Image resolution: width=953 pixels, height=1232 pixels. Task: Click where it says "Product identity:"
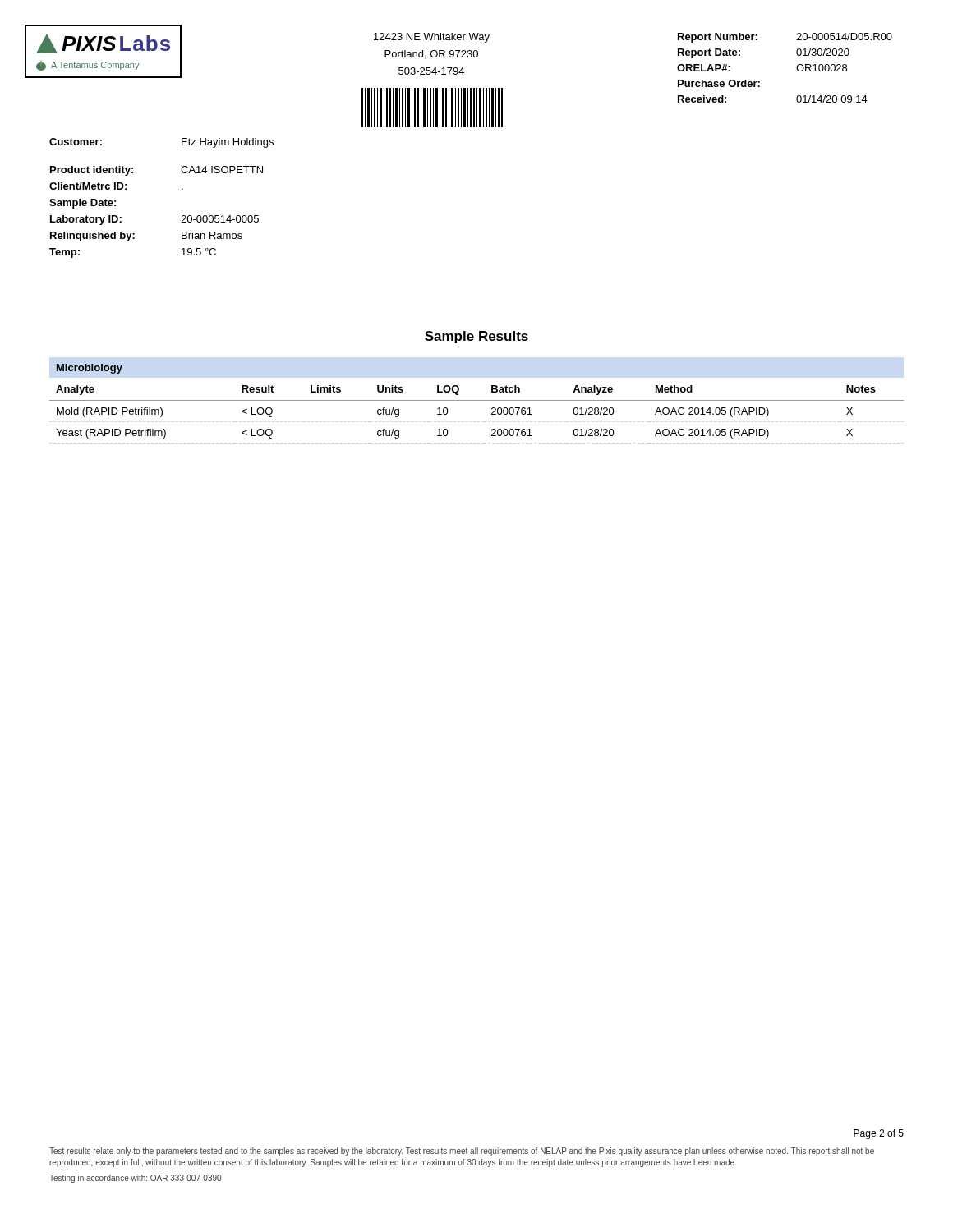[x=92, y=170]
